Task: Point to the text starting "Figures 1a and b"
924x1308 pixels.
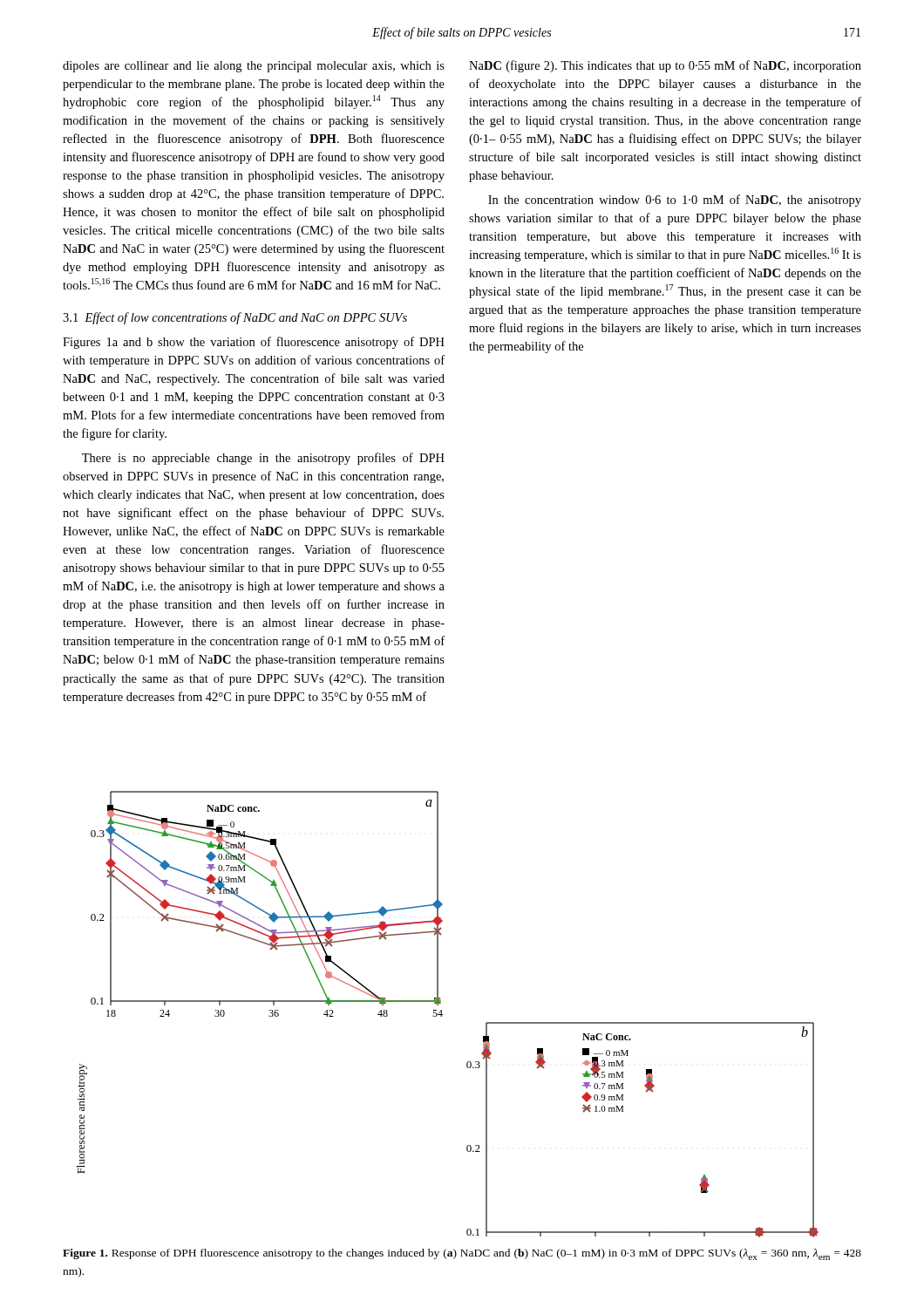Action: 254,520
